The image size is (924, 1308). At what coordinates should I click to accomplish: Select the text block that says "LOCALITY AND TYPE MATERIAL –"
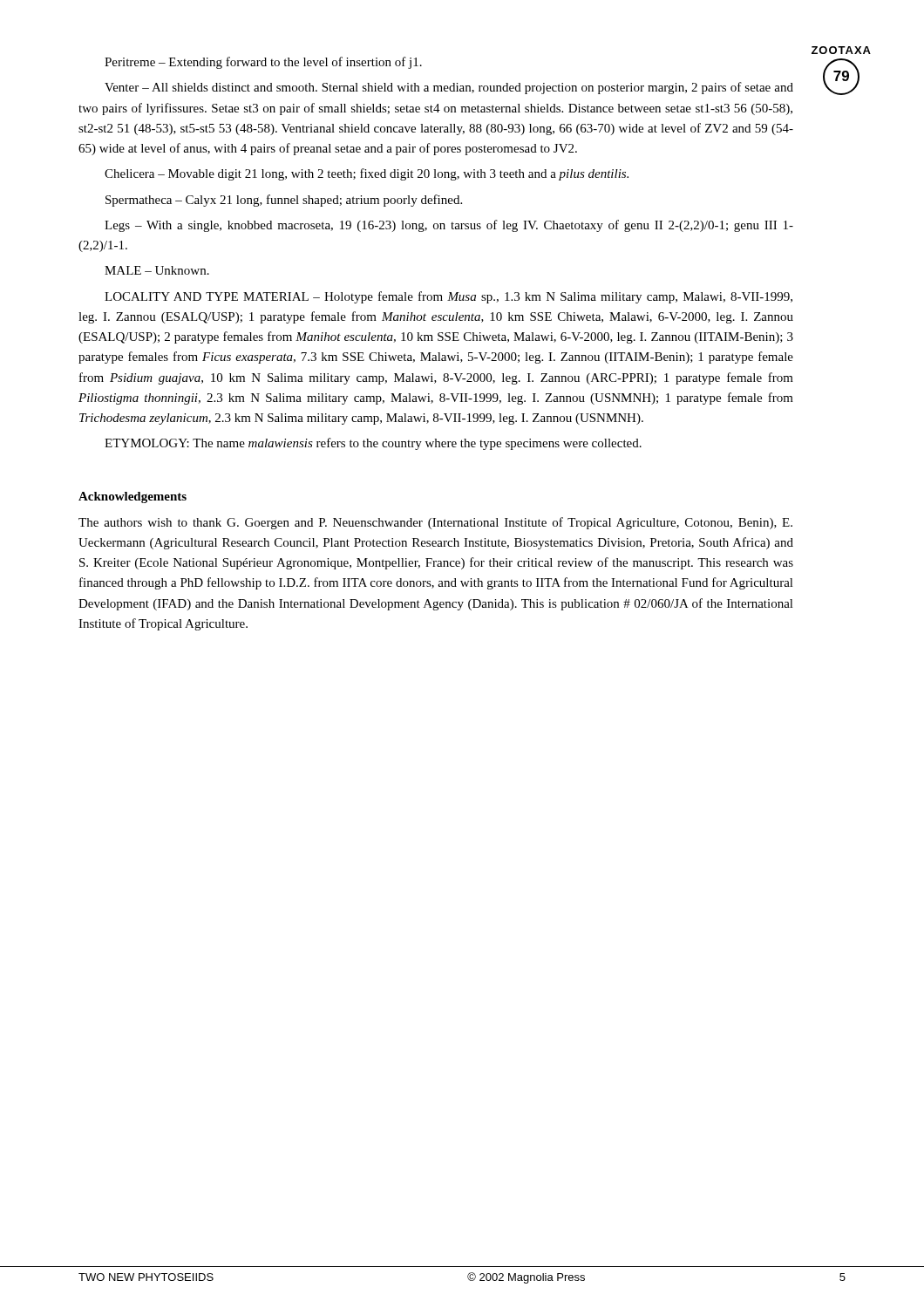(x=436, y=357)
